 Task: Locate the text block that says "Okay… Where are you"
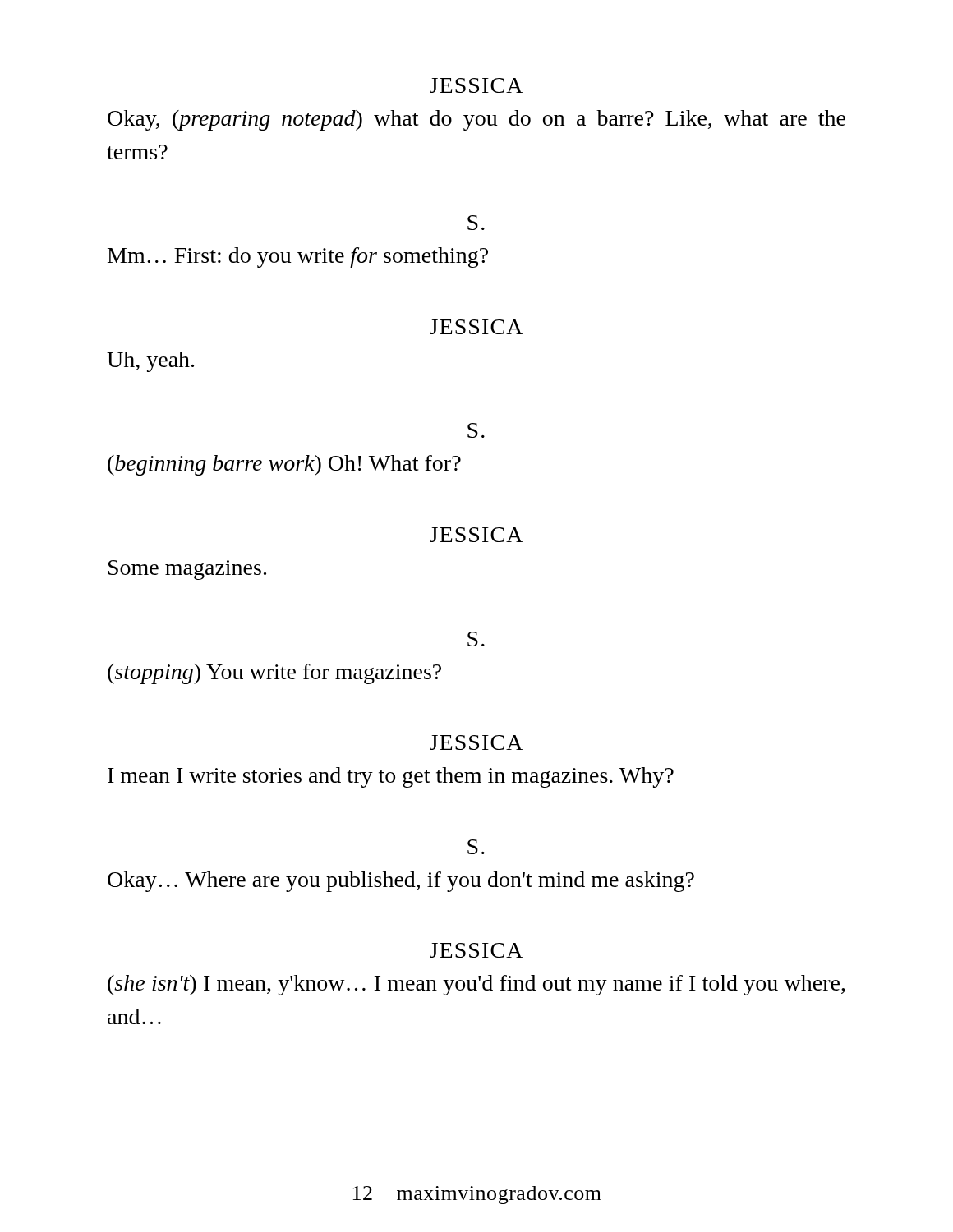(x=401, y=879)
